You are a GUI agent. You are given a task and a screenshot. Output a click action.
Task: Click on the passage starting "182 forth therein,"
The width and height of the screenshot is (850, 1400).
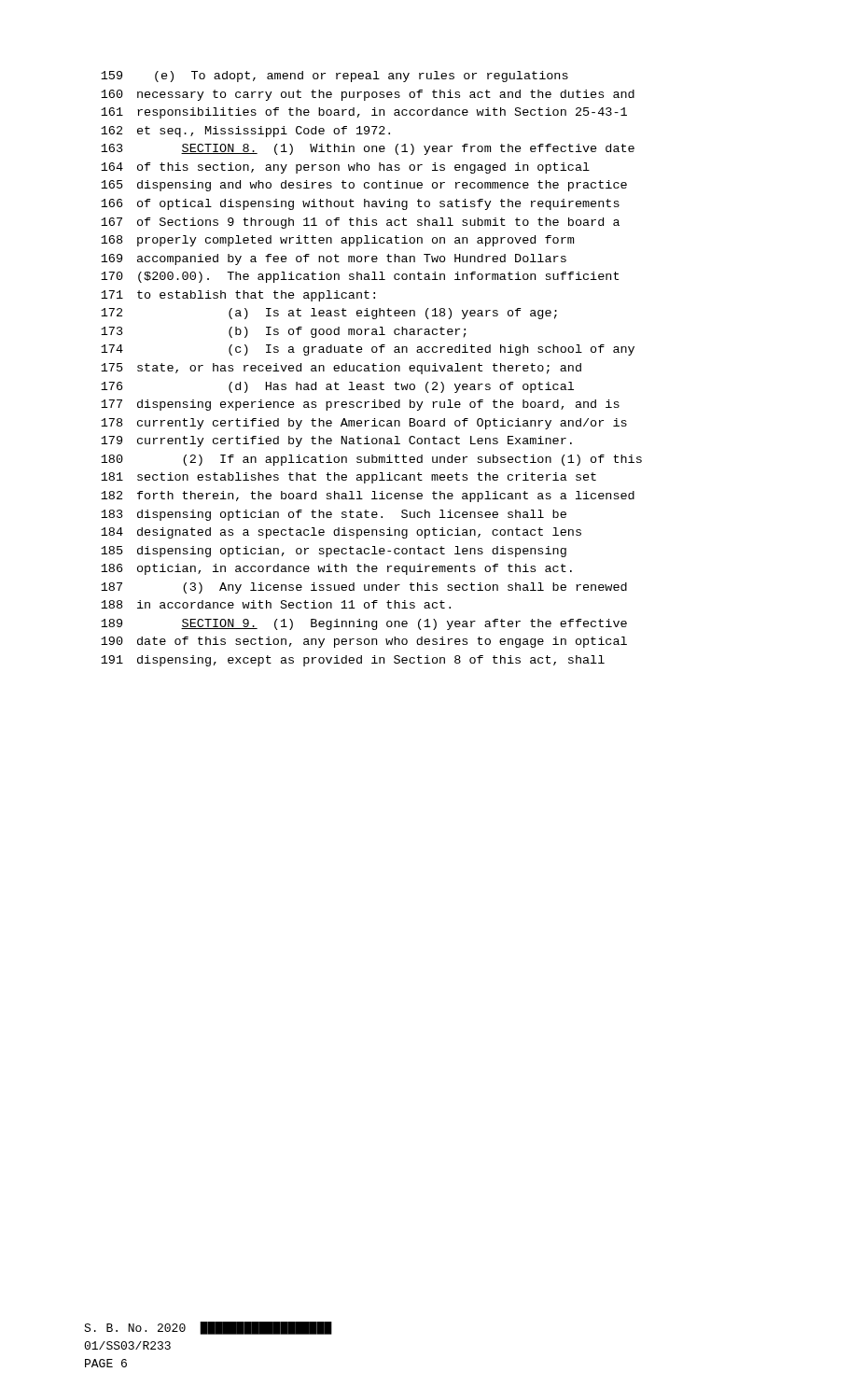pyautogui.click(x=432, y=496)
